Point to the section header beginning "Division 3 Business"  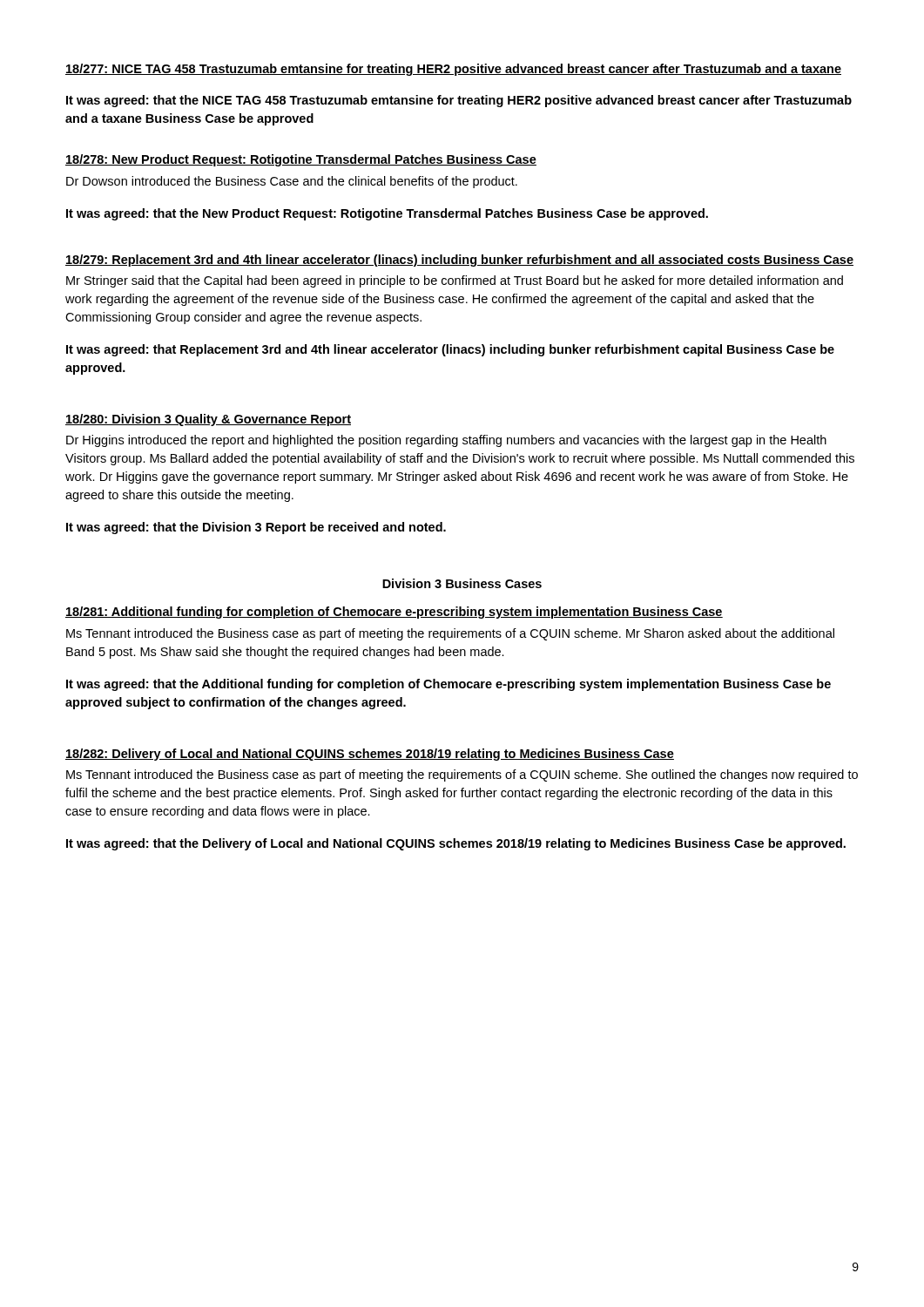tap(462, 584)
